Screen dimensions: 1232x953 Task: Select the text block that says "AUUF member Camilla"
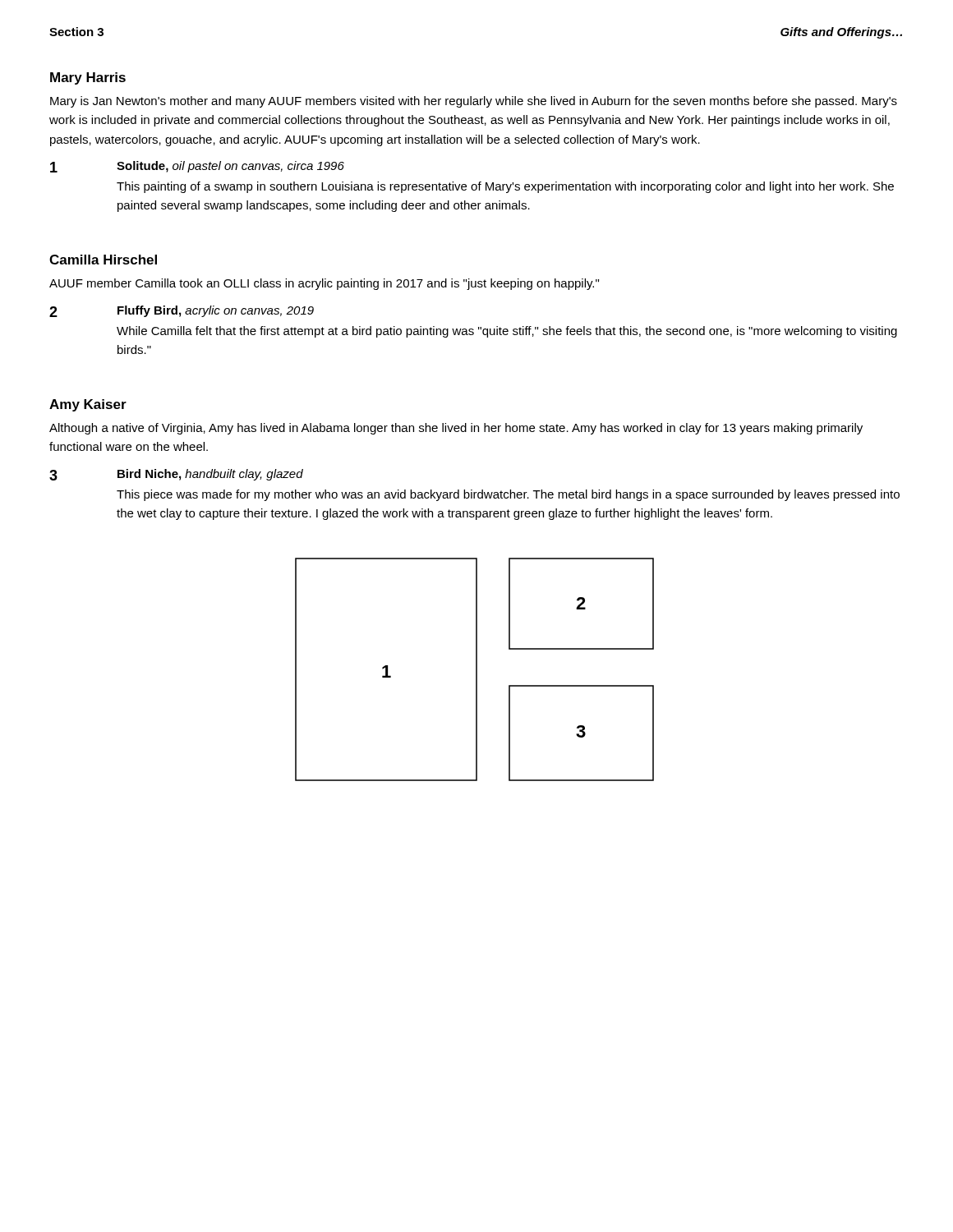coord(324,283)
